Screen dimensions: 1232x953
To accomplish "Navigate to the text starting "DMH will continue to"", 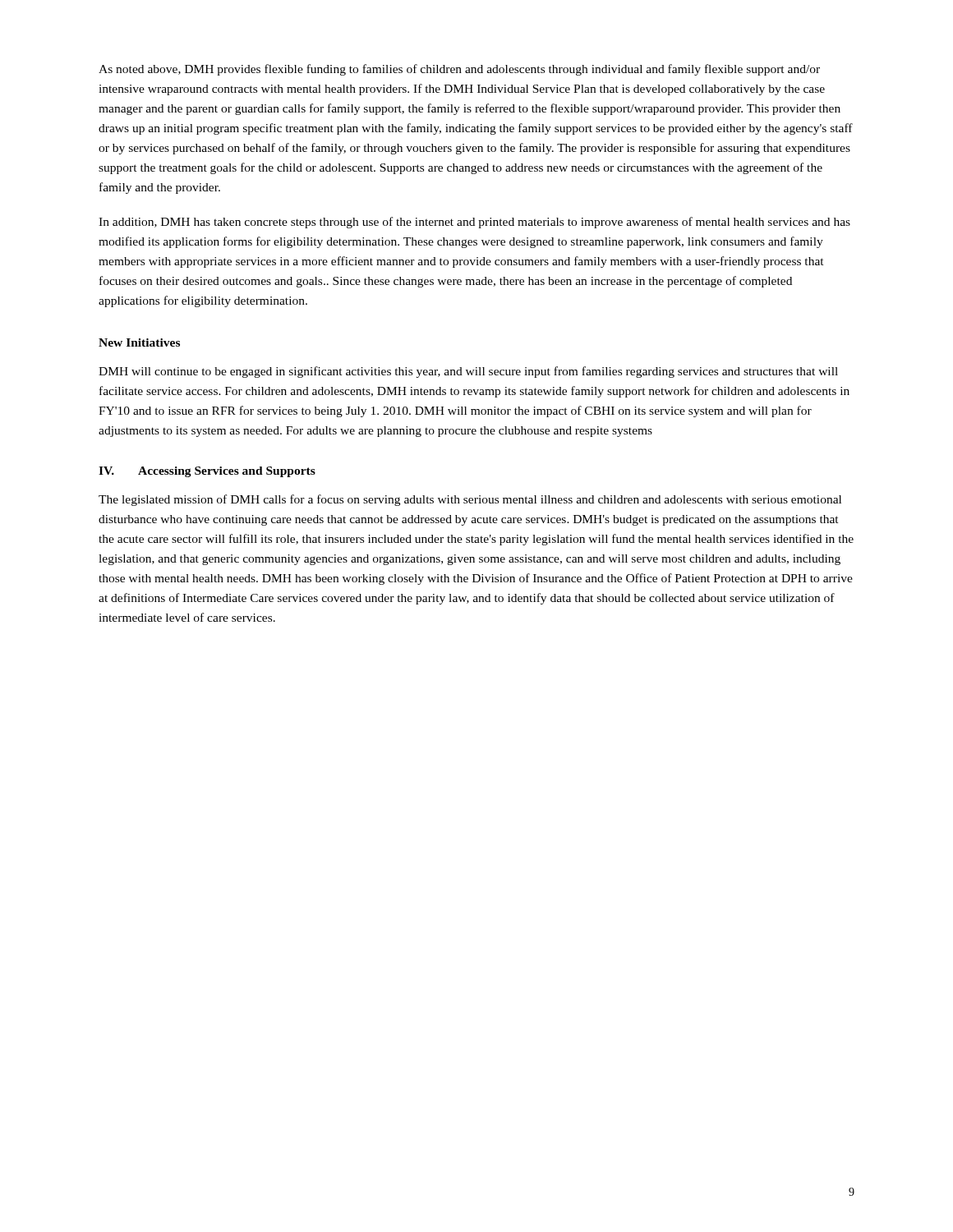I will click(474, 401).
